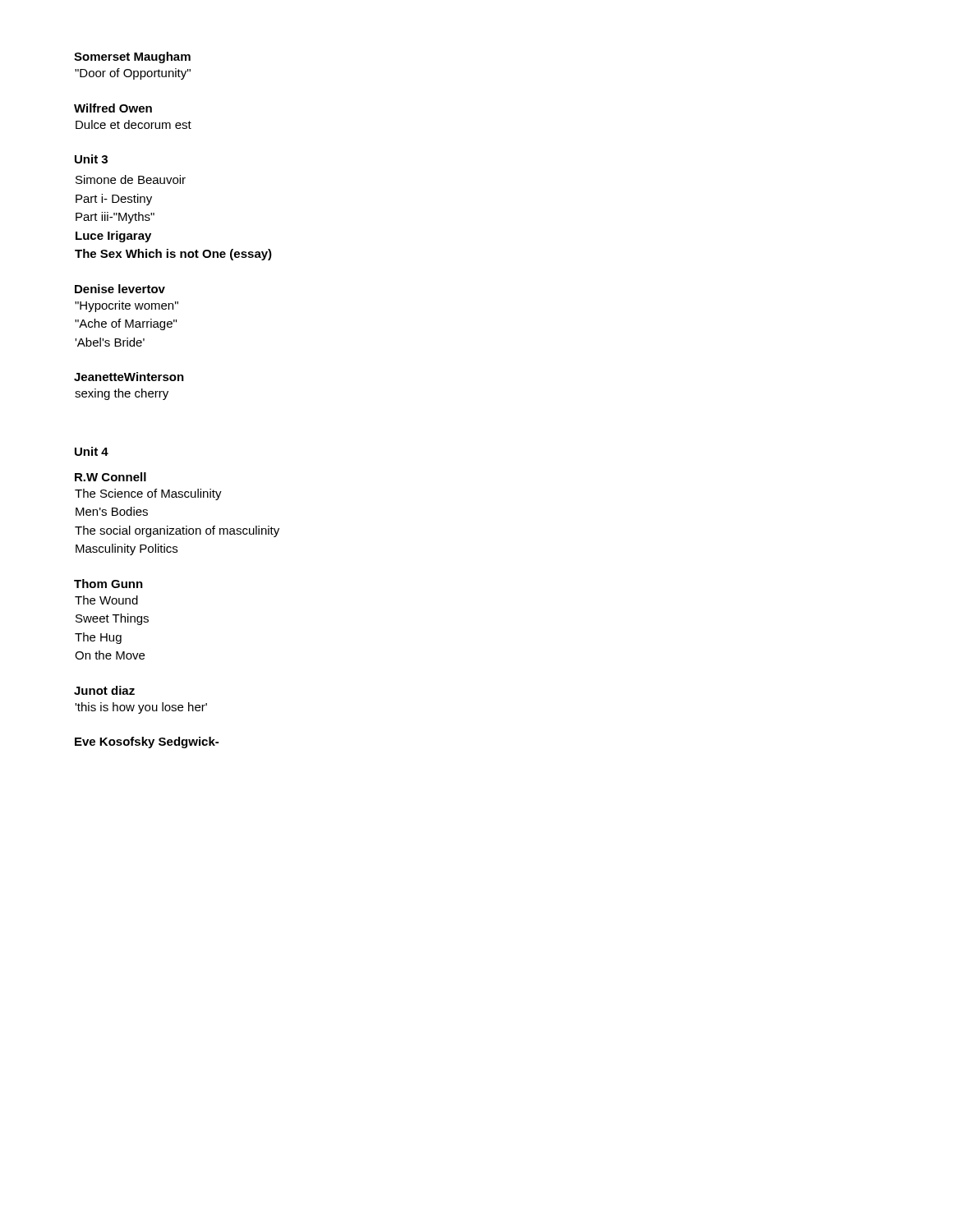Image resolution: width=953 pixels, height=1232 pixels.
Task: Select the passage starting "Denise levertov "Hypocrite women" "Ache of Marriage""
Action: [x=120, y=289]
